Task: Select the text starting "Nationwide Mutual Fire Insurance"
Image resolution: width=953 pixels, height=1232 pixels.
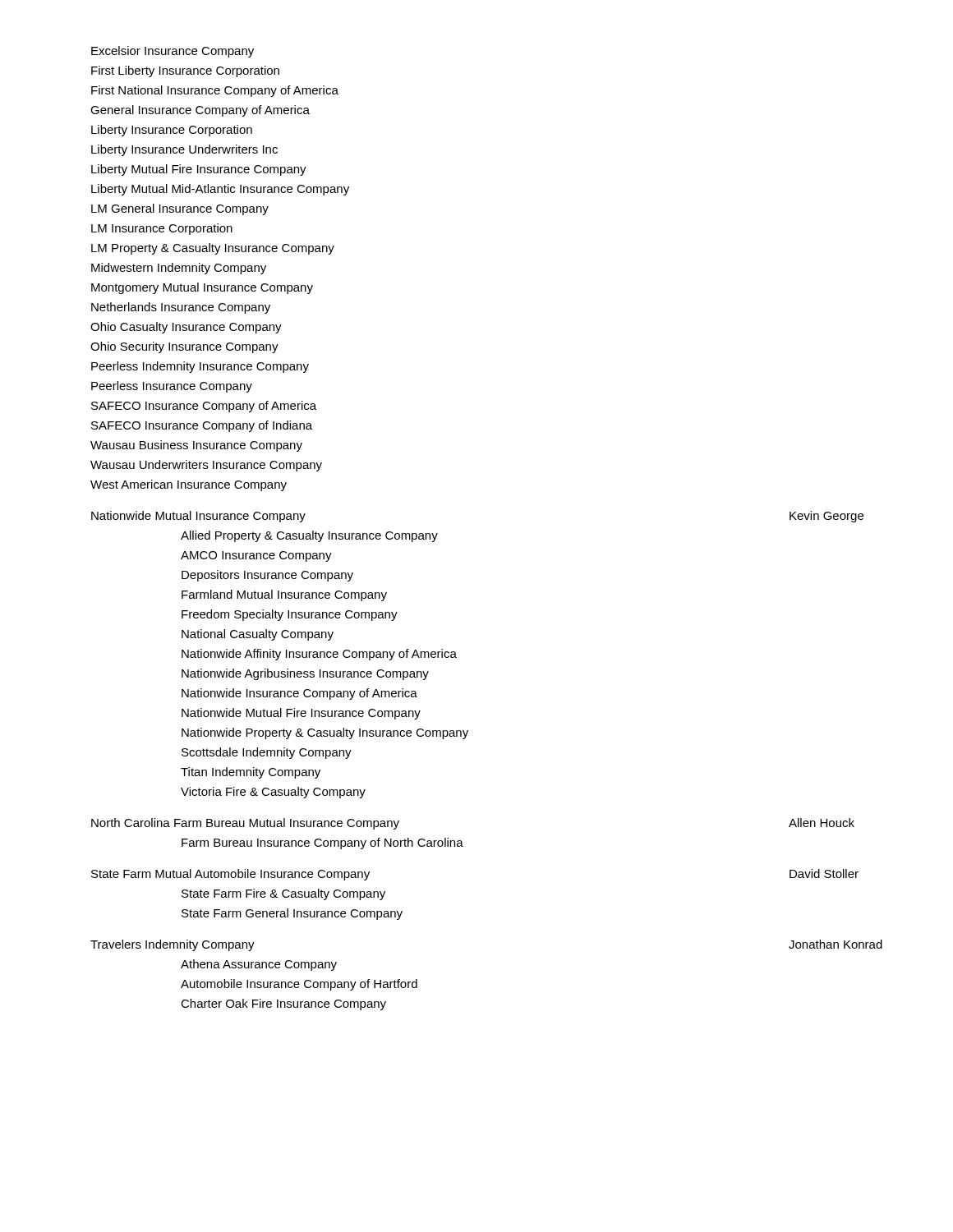Action: pyautogui.click(x=301, y=713)
